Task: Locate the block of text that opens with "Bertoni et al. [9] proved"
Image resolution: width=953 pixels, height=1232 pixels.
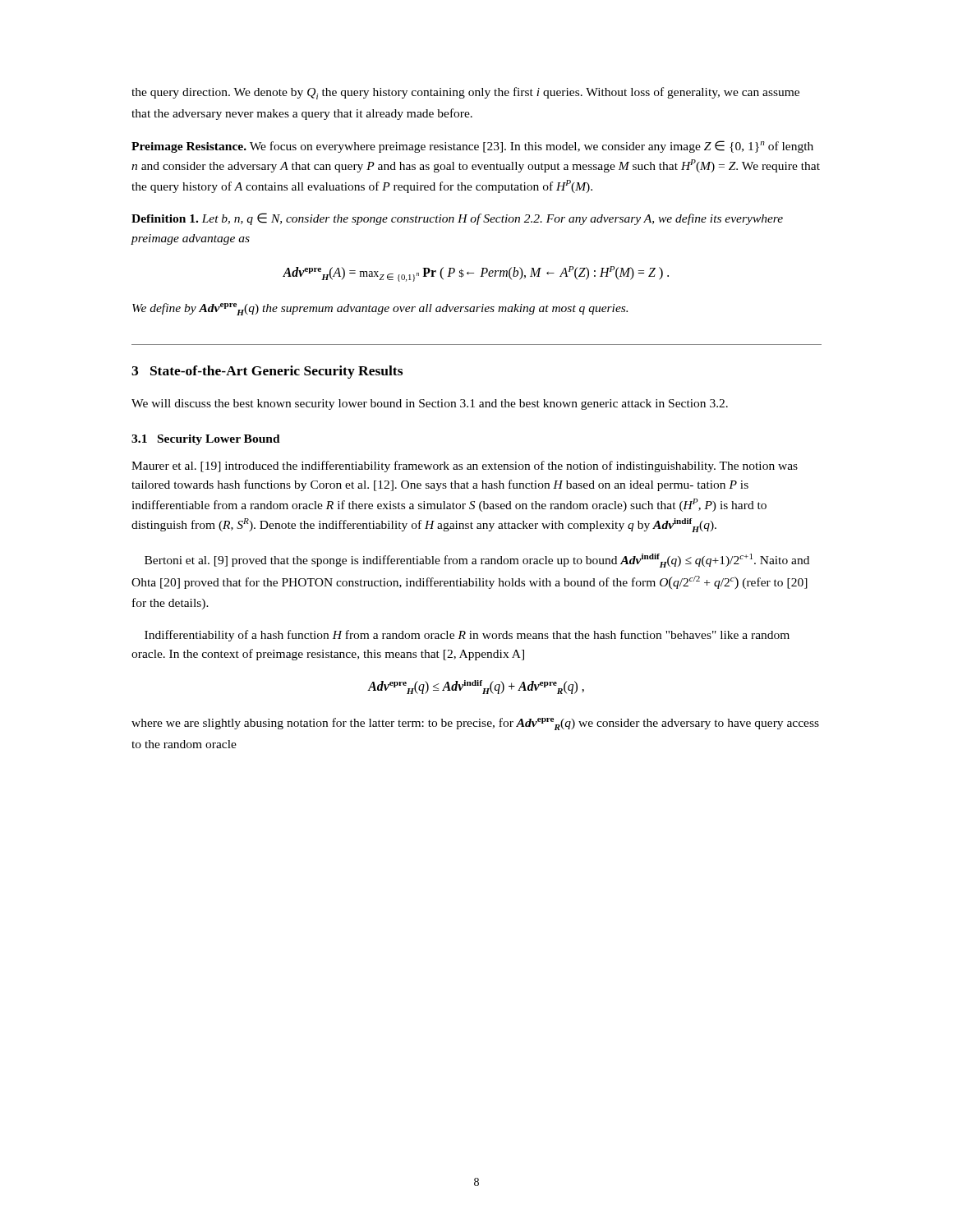Action: coord(470,580)
